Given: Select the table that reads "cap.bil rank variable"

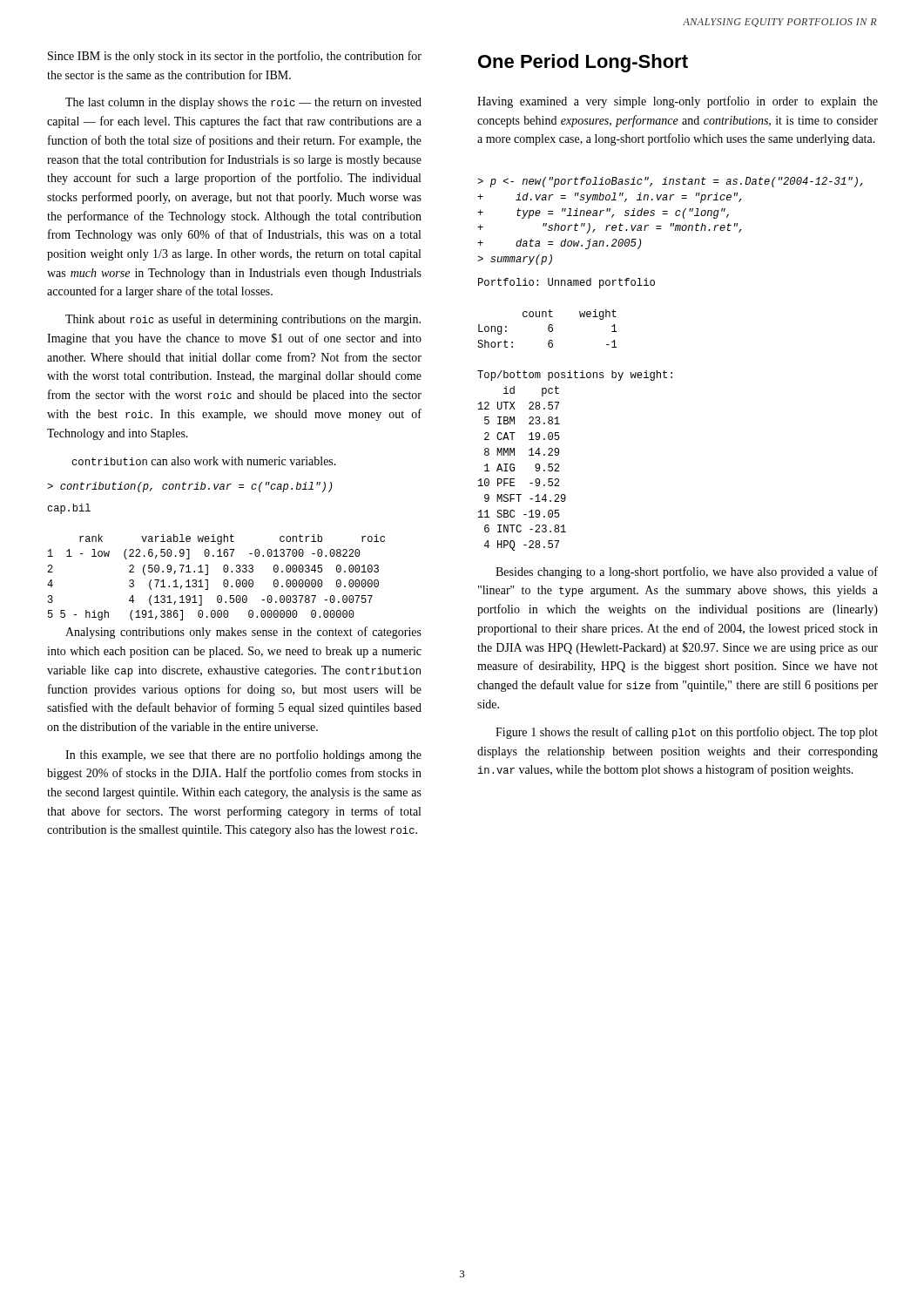Looking at the screenshot, I should [x=234, y=563].
